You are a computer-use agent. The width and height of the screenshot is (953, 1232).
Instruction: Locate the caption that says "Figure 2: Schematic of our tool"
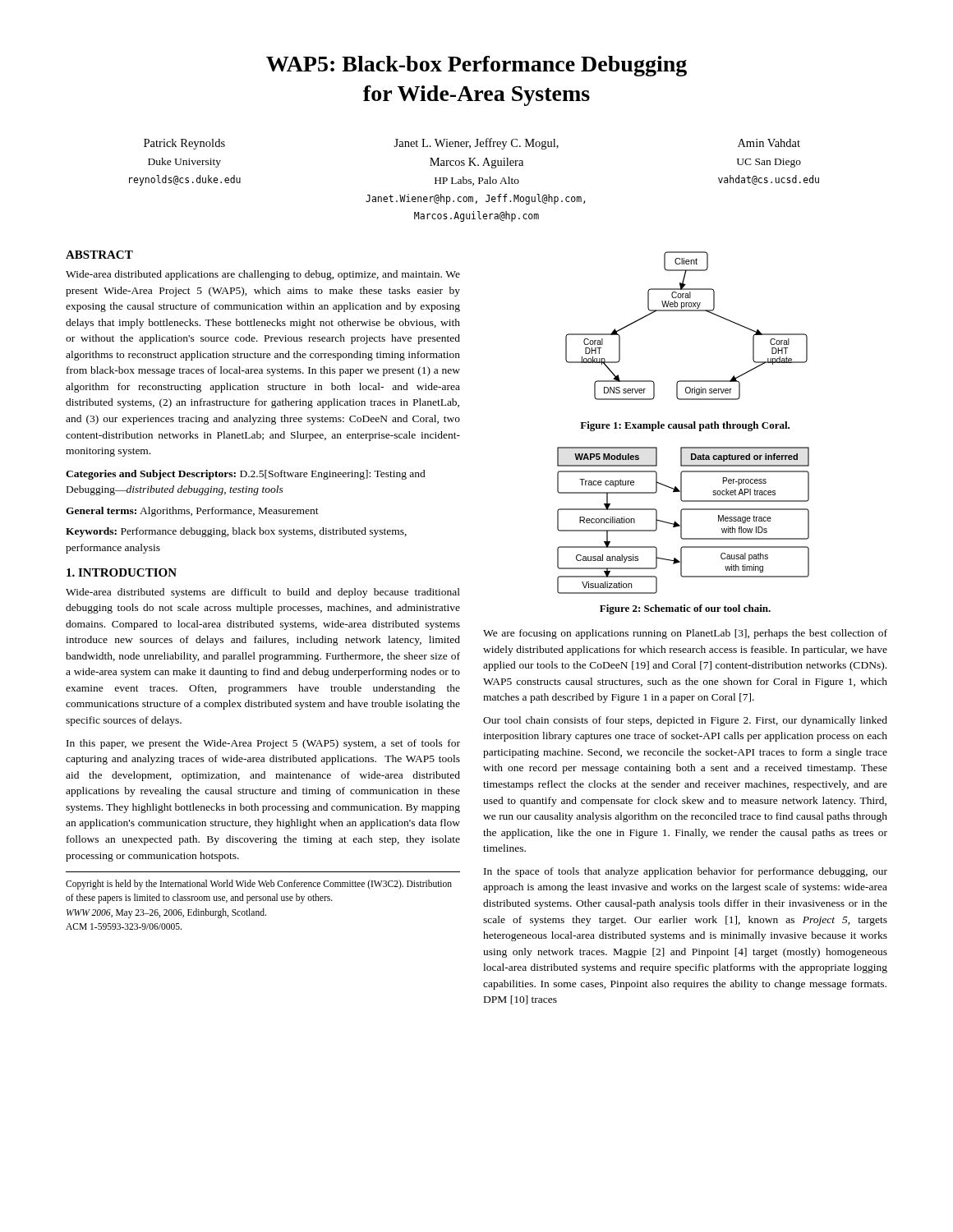pyautogui.click(x=685, y=608)
